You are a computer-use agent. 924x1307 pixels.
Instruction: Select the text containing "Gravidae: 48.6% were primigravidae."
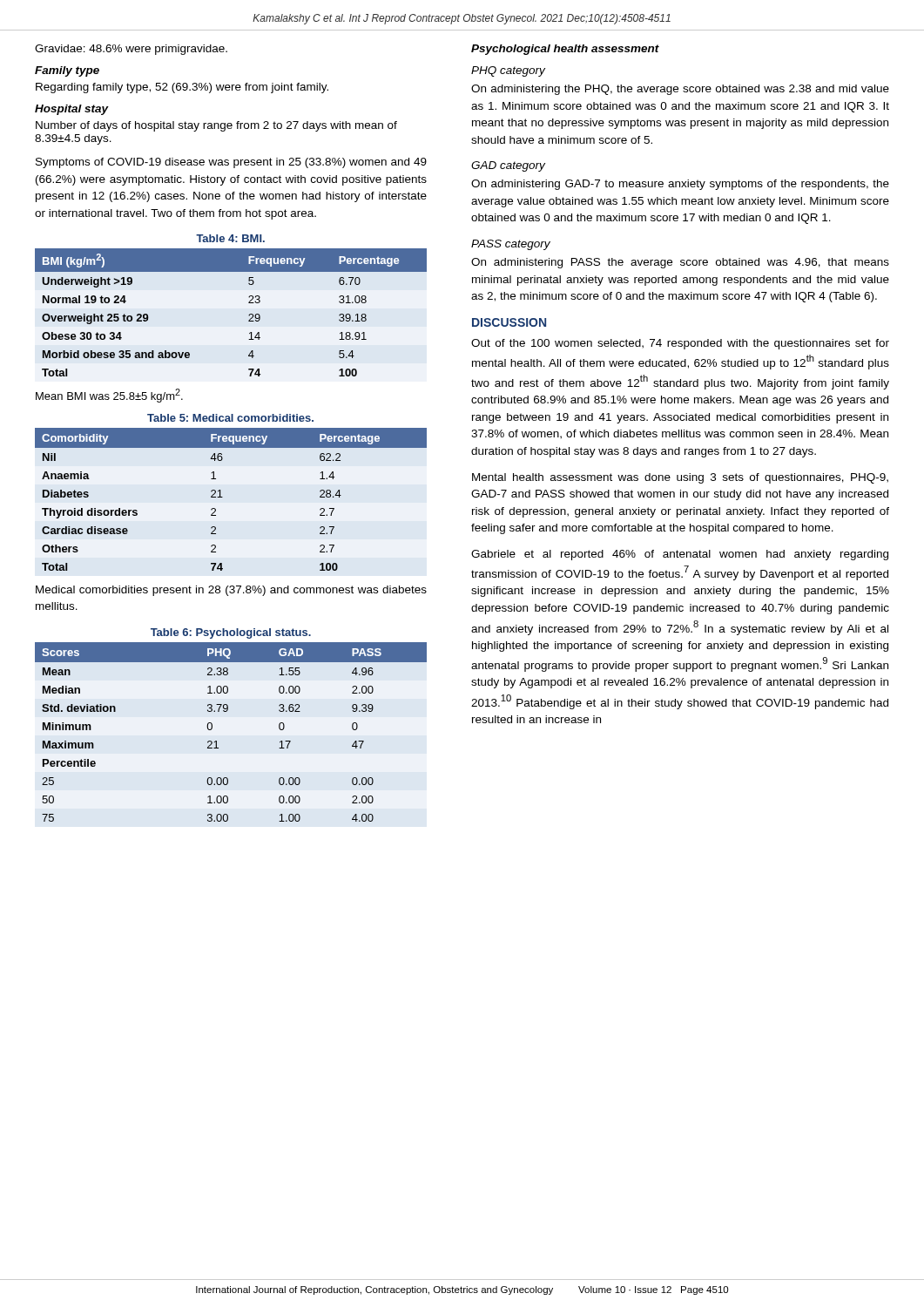click(132, 48)
